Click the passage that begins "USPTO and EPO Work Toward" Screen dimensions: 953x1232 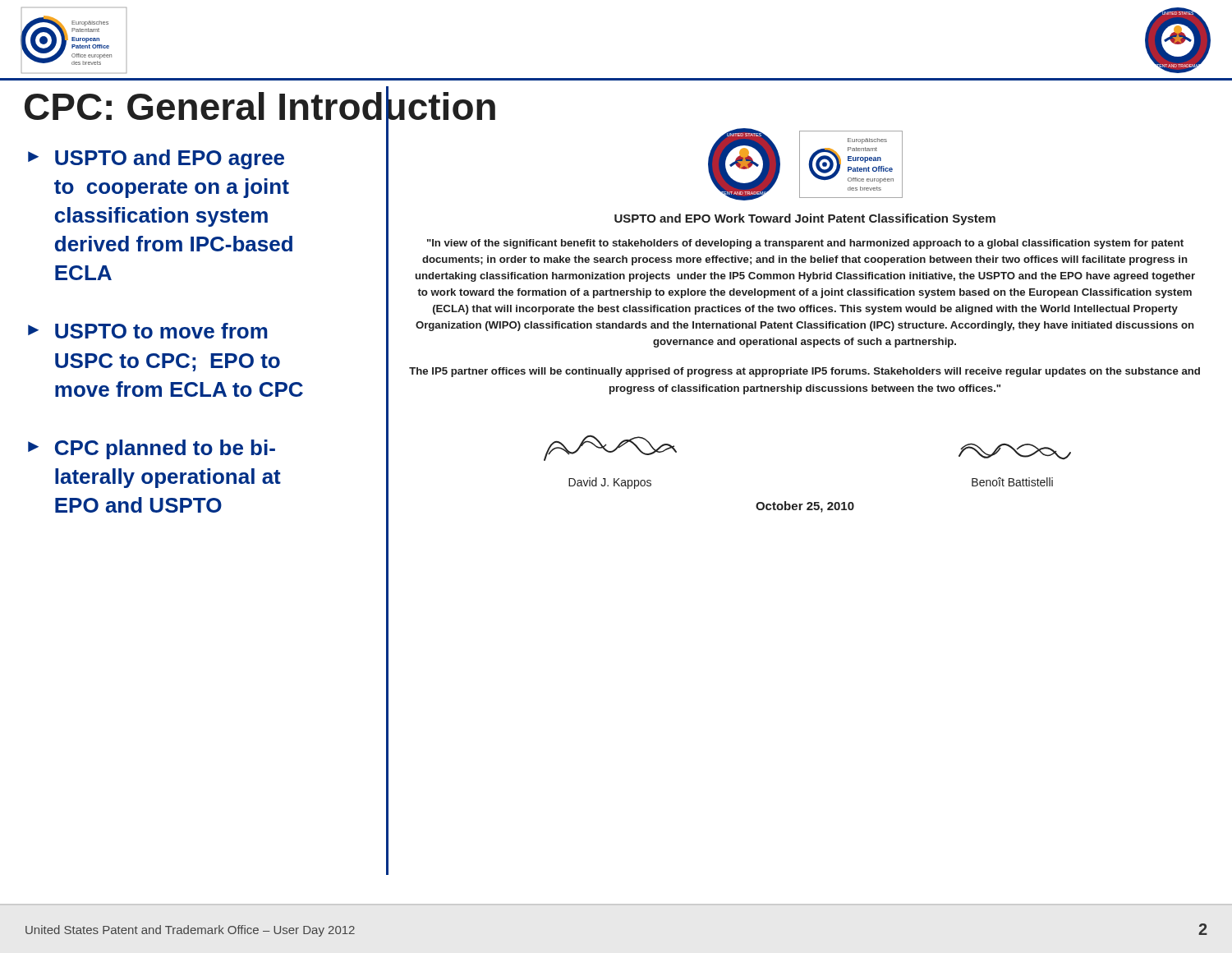(x=805, y=218)
